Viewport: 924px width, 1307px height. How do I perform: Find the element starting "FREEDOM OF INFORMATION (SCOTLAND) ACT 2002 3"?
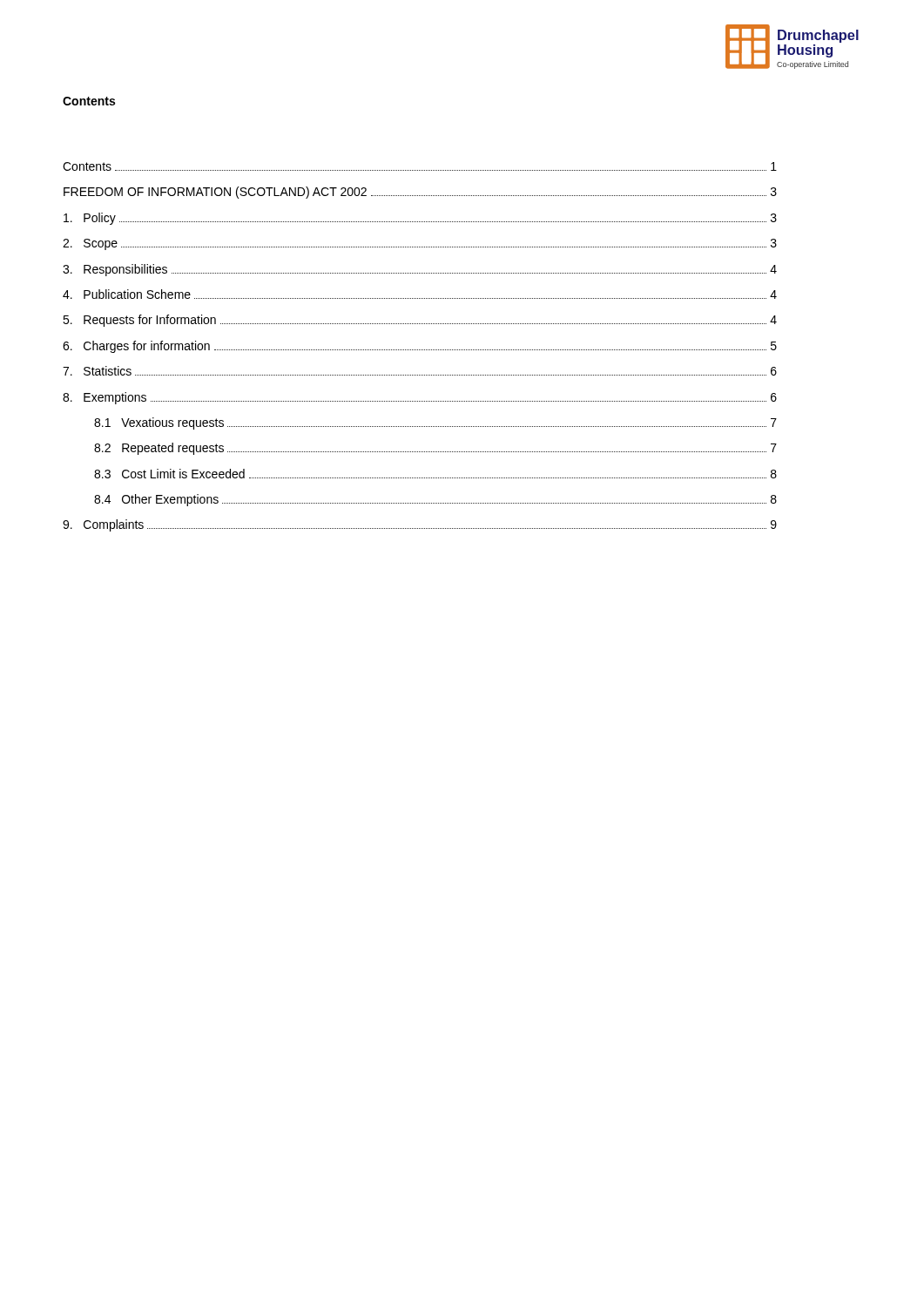420,192
